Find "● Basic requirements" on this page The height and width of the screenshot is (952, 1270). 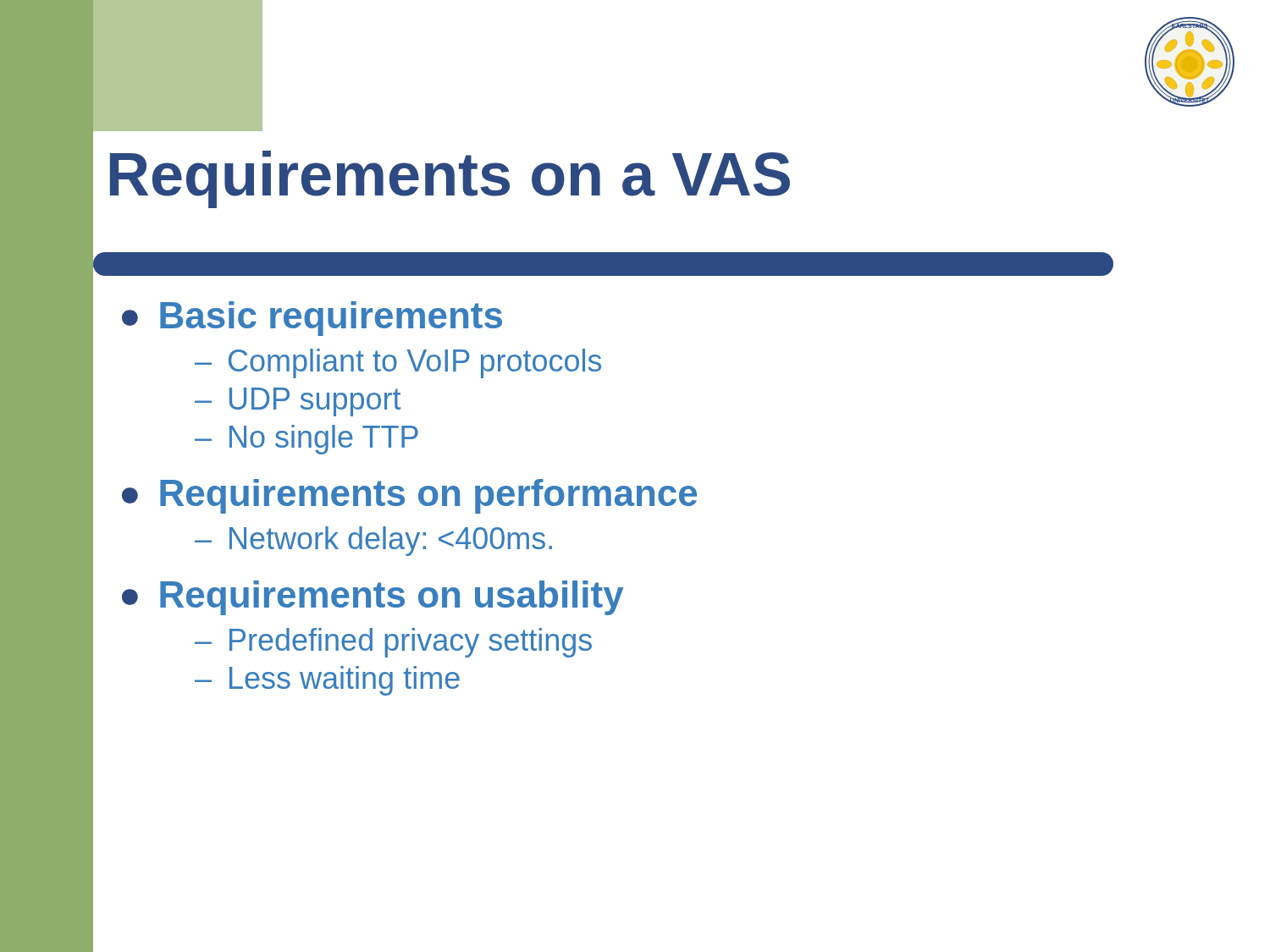point(311,316)
